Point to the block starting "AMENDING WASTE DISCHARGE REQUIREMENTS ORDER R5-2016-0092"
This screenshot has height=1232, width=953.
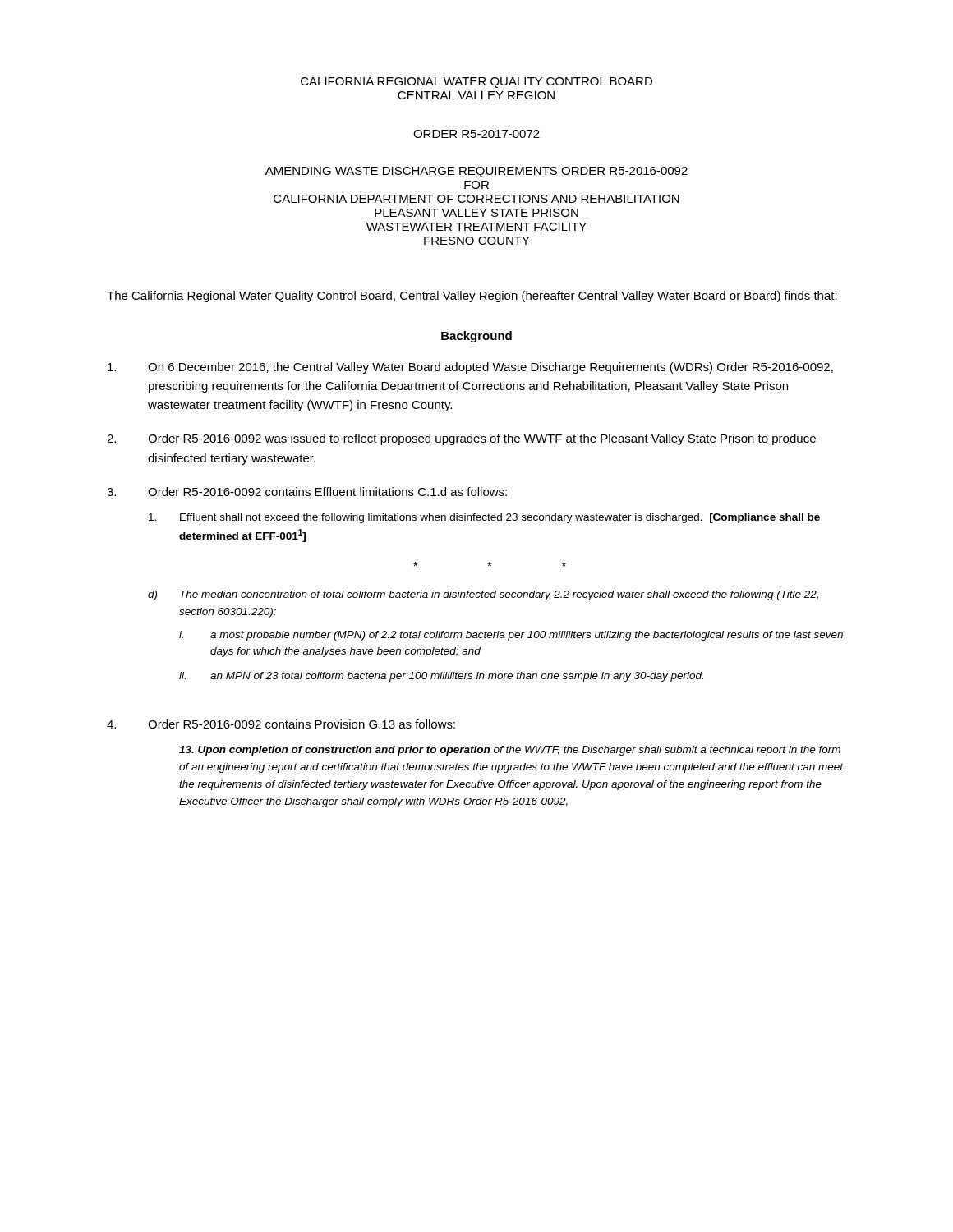tap(476, 205)
